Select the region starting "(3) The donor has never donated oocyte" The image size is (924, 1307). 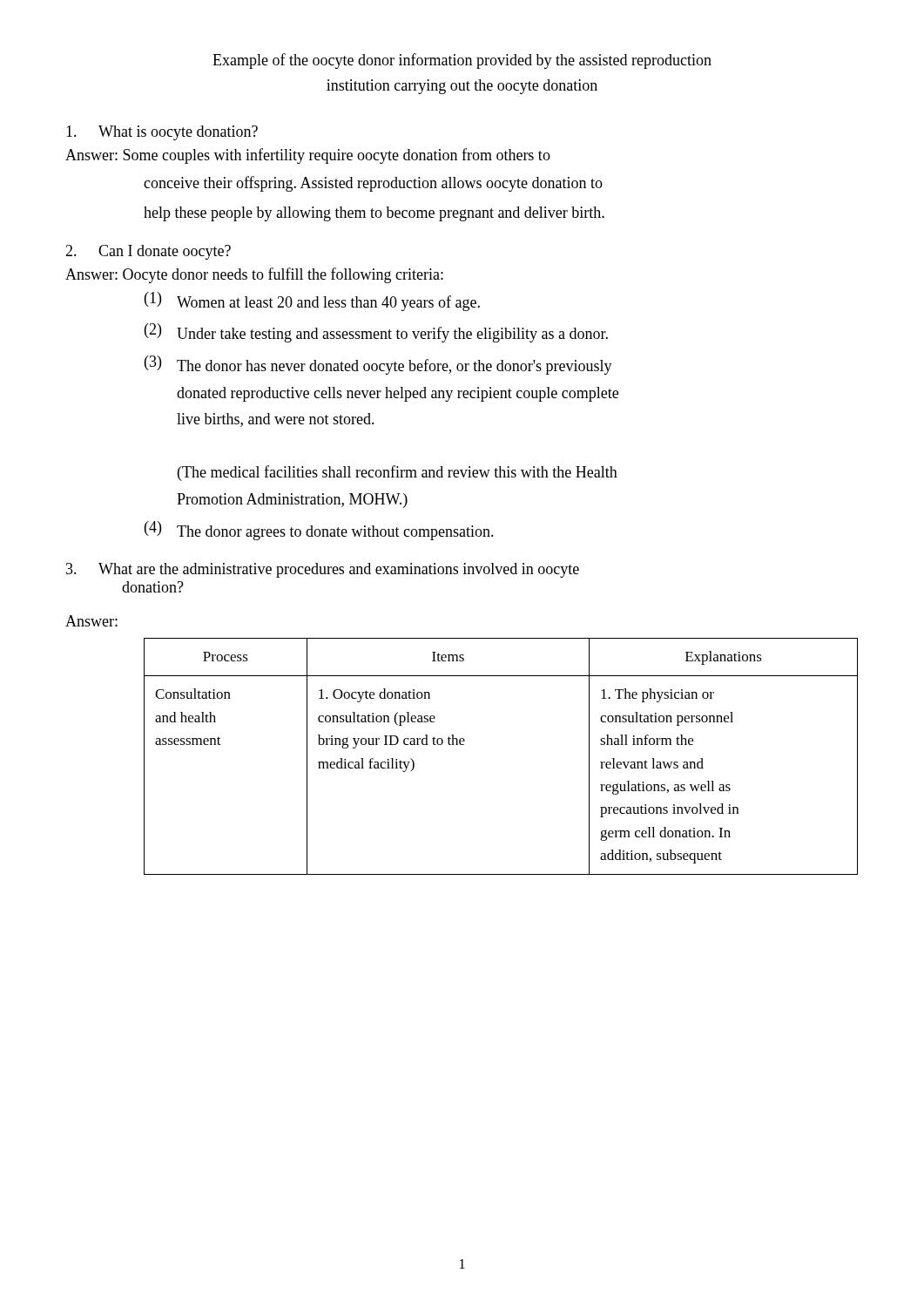378,365
